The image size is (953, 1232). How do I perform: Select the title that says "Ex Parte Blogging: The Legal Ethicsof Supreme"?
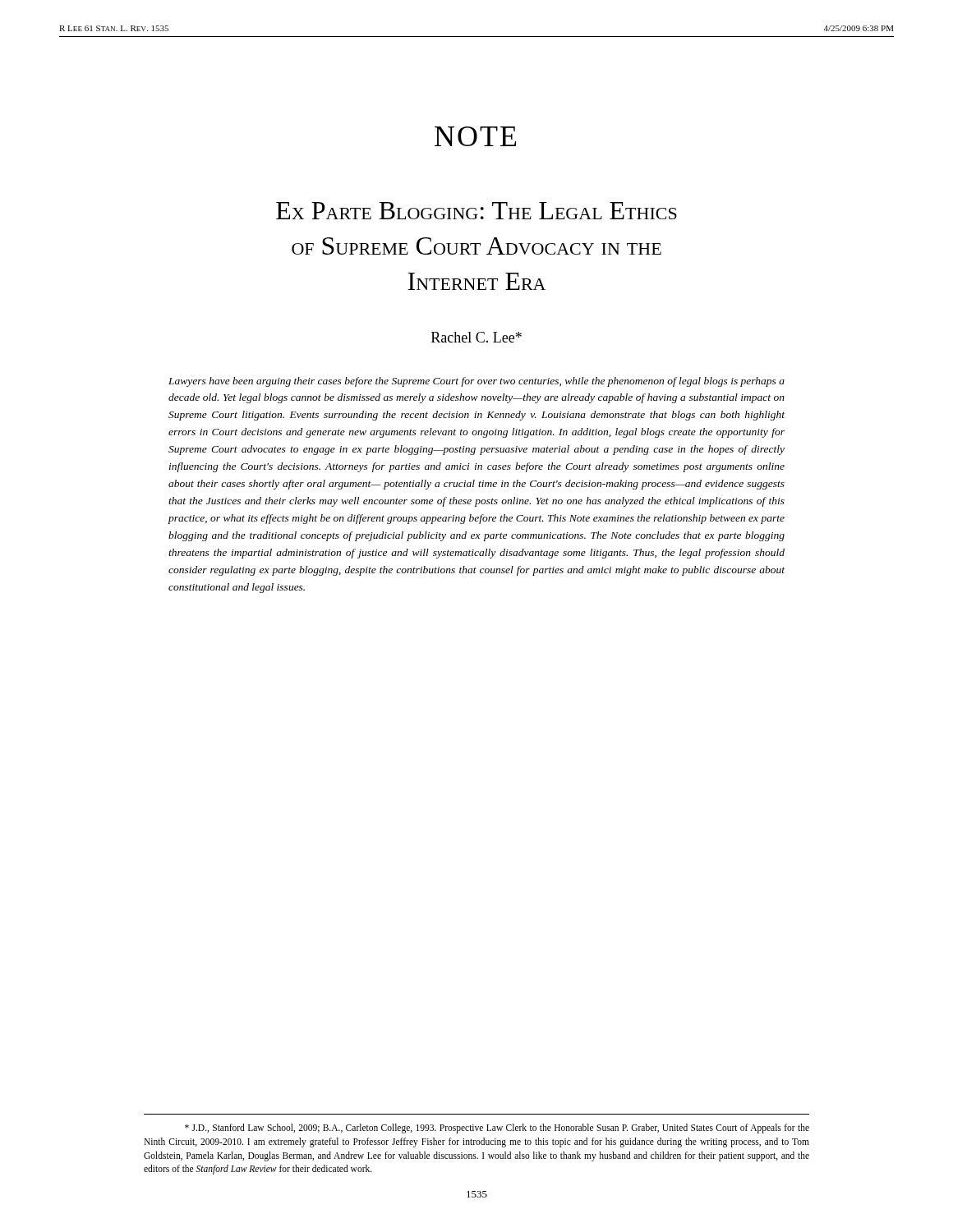pos(476,246)
